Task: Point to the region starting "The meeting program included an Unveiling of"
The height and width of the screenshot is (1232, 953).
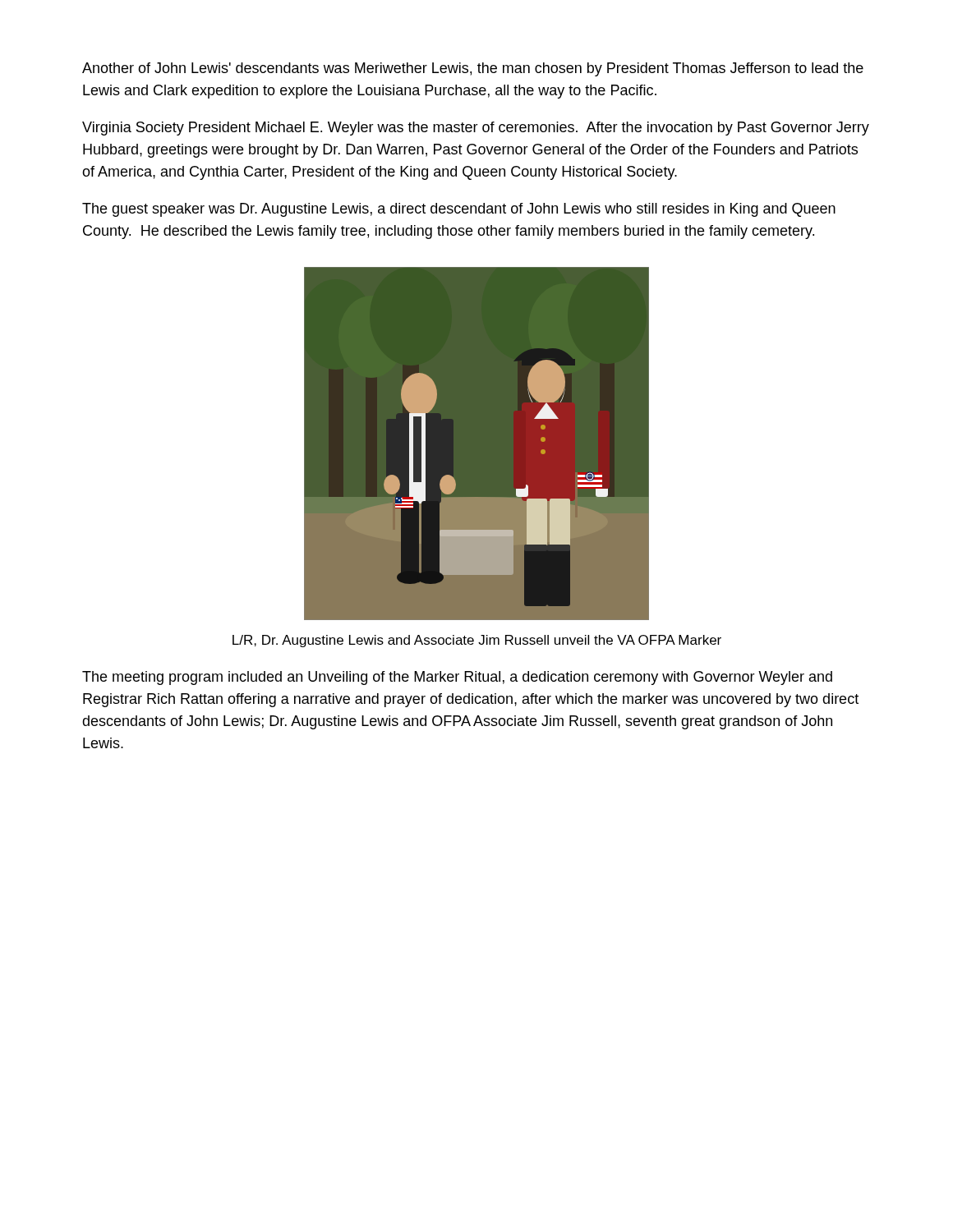Action: click(470, 710)
